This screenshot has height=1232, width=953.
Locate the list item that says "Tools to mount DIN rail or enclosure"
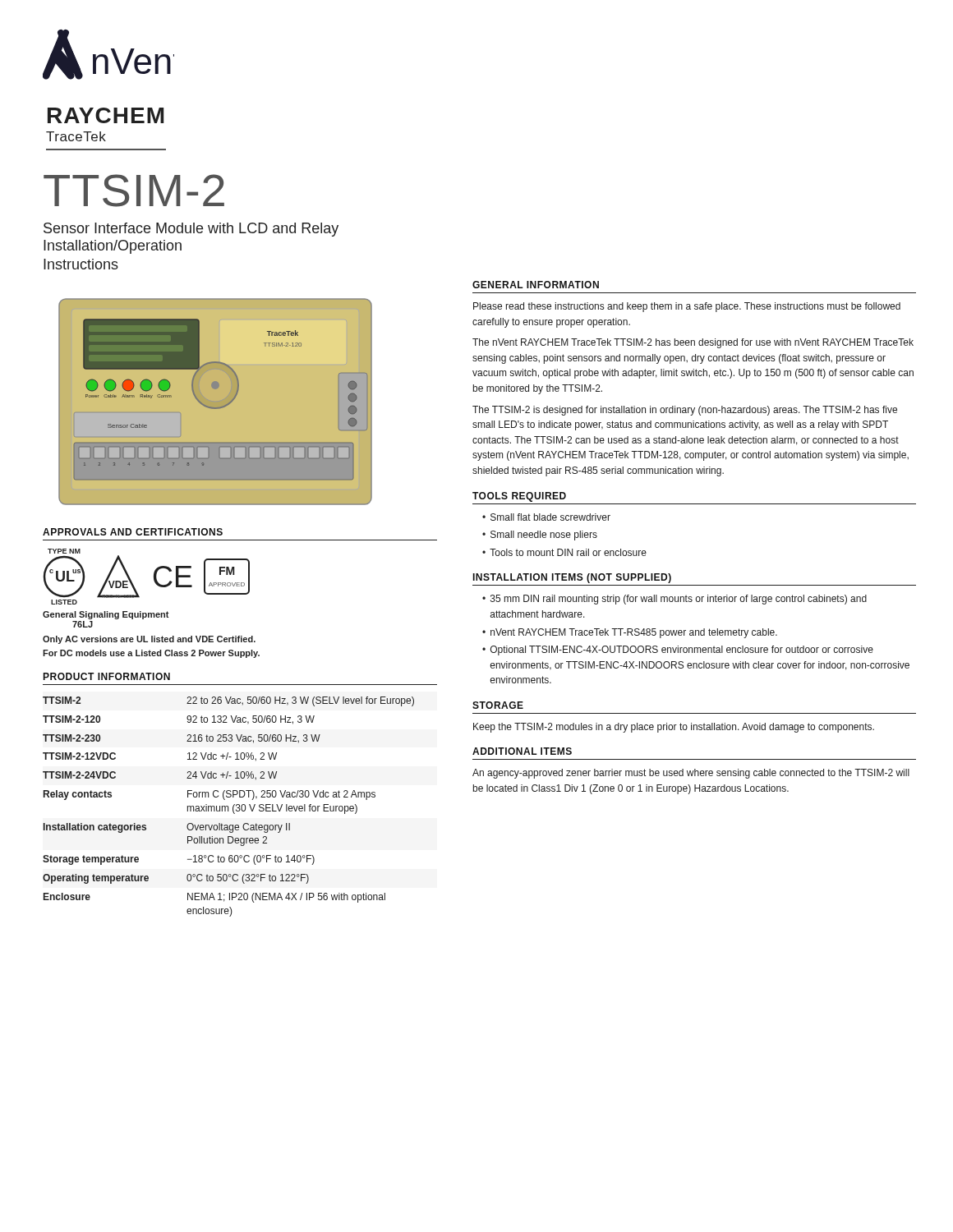[x=568, y=552]
